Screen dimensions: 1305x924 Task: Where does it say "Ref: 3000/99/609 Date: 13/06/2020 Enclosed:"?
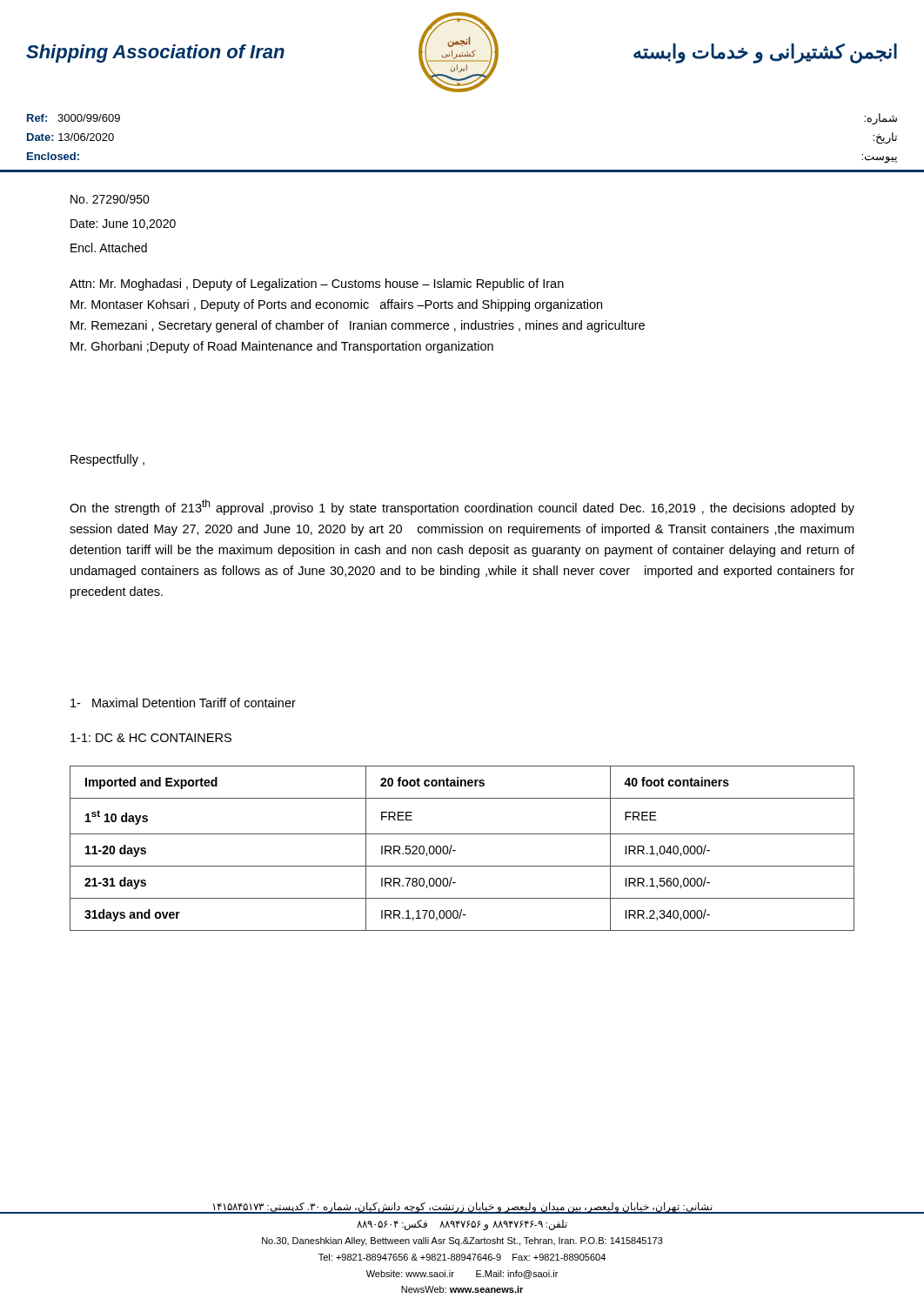pyautogui.click(x=73, y=137)
